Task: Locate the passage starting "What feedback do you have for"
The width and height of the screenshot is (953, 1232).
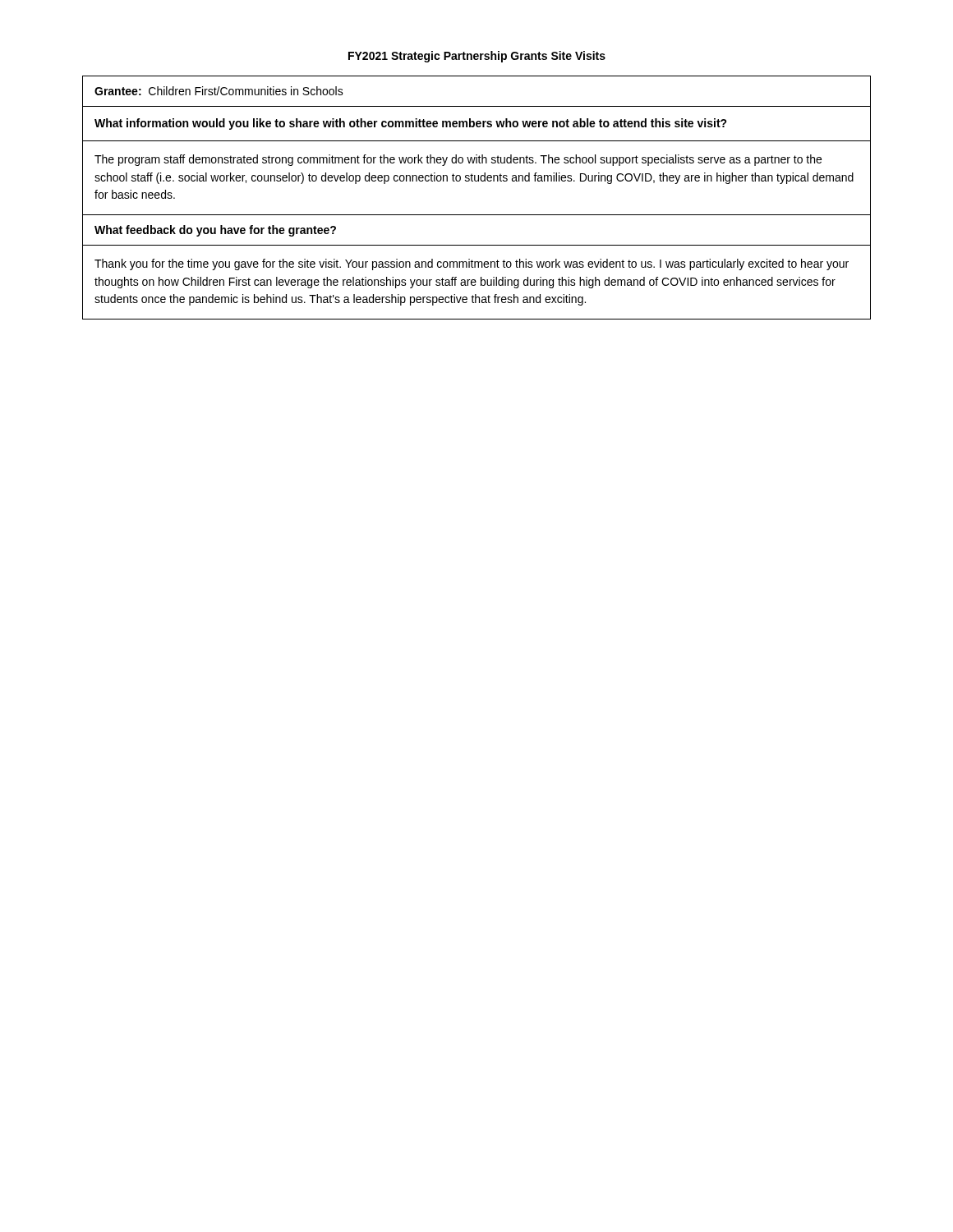Action: (216, 230)
